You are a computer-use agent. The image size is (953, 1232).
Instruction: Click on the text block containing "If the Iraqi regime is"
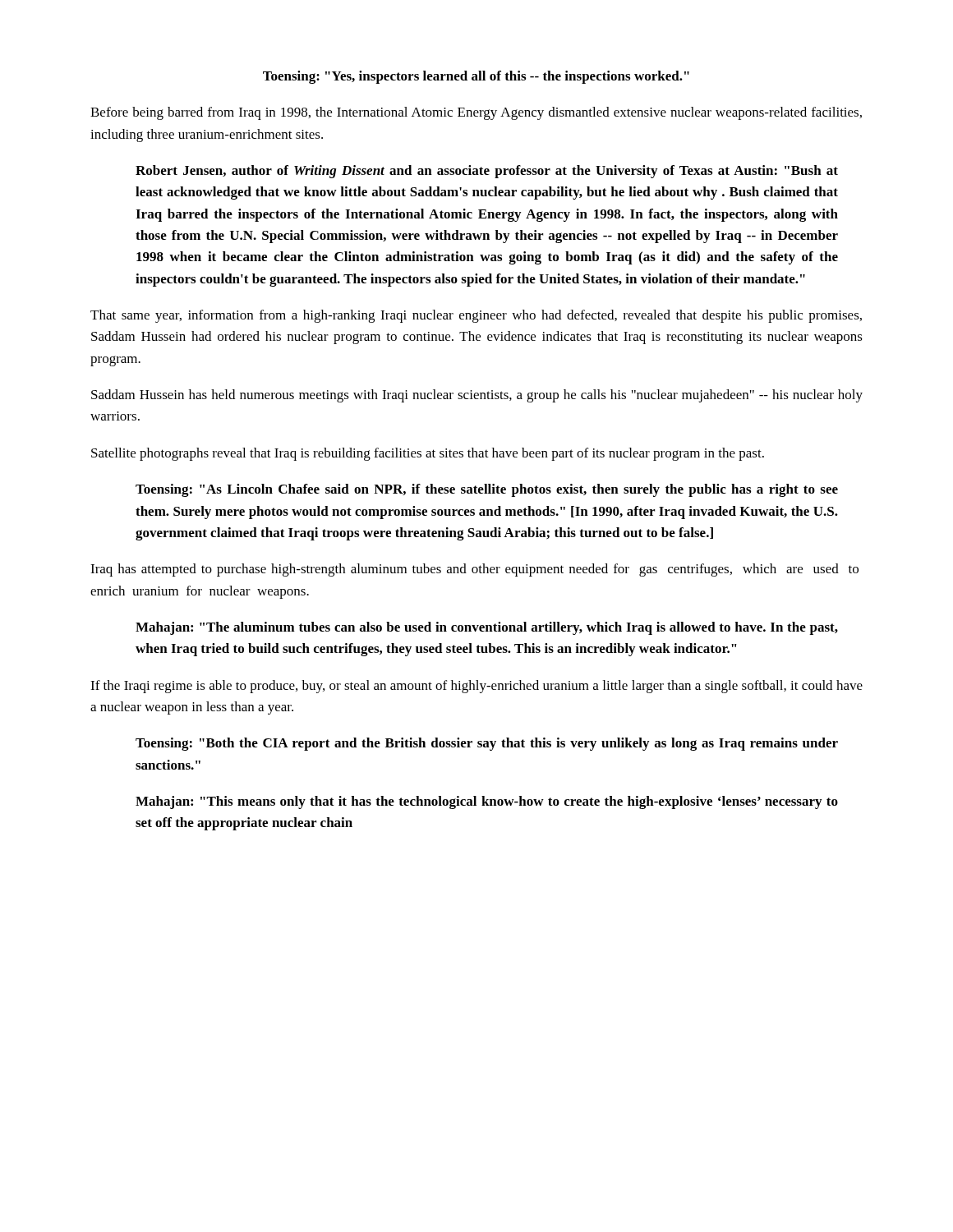click(x=476, y=696)
